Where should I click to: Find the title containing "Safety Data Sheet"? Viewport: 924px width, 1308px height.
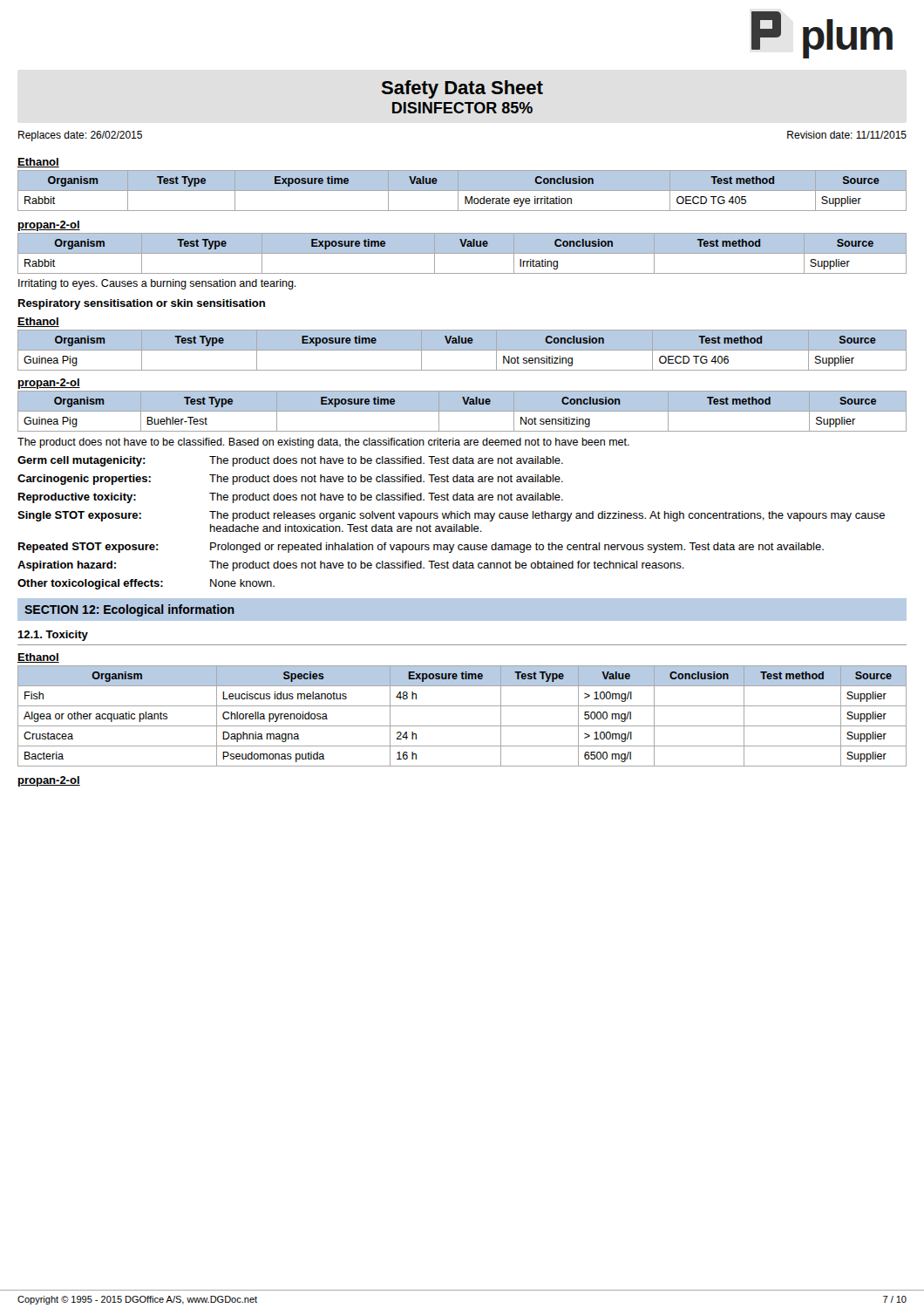462,97
